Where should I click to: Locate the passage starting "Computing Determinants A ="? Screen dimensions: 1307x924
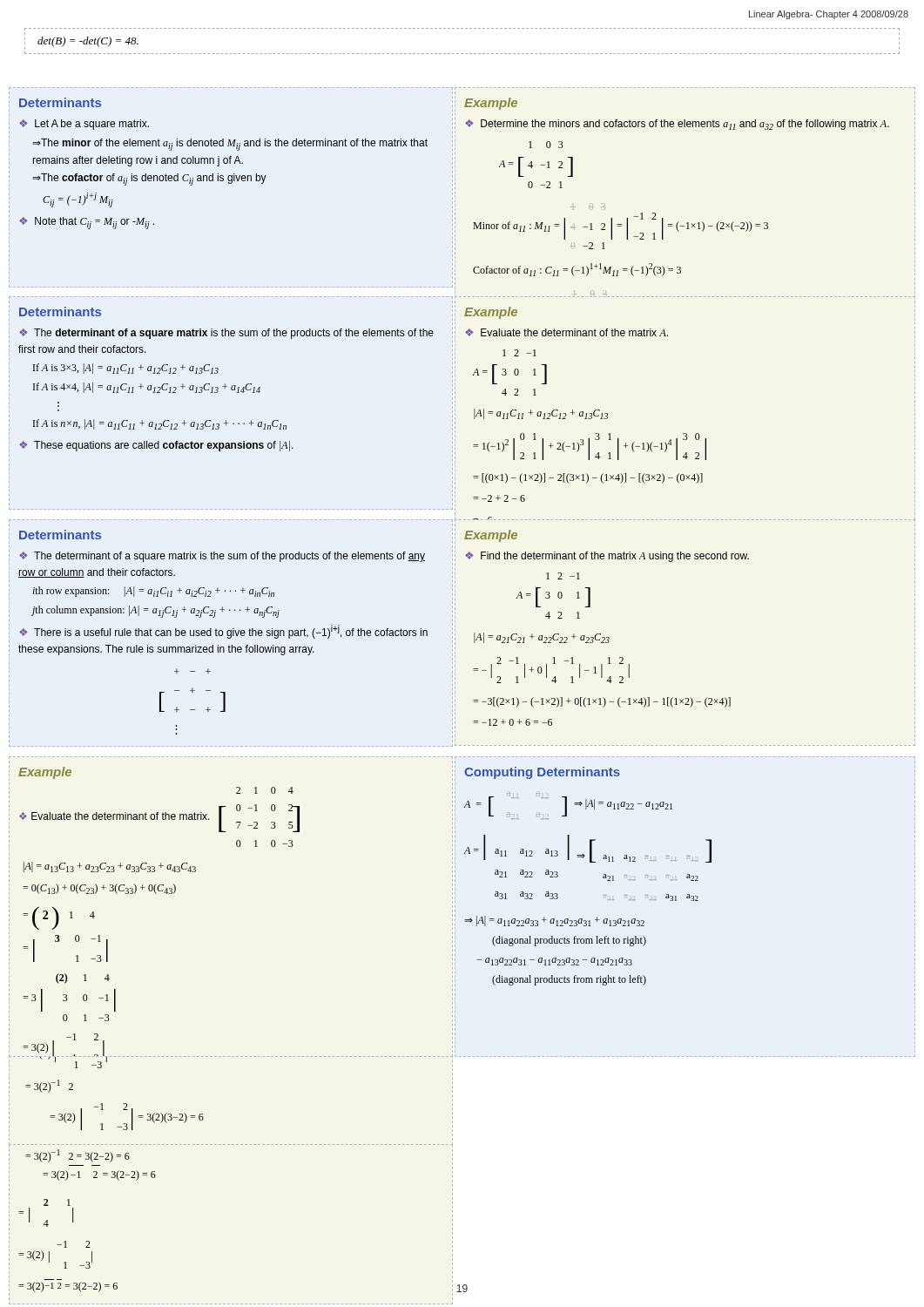tap(685, 878)
